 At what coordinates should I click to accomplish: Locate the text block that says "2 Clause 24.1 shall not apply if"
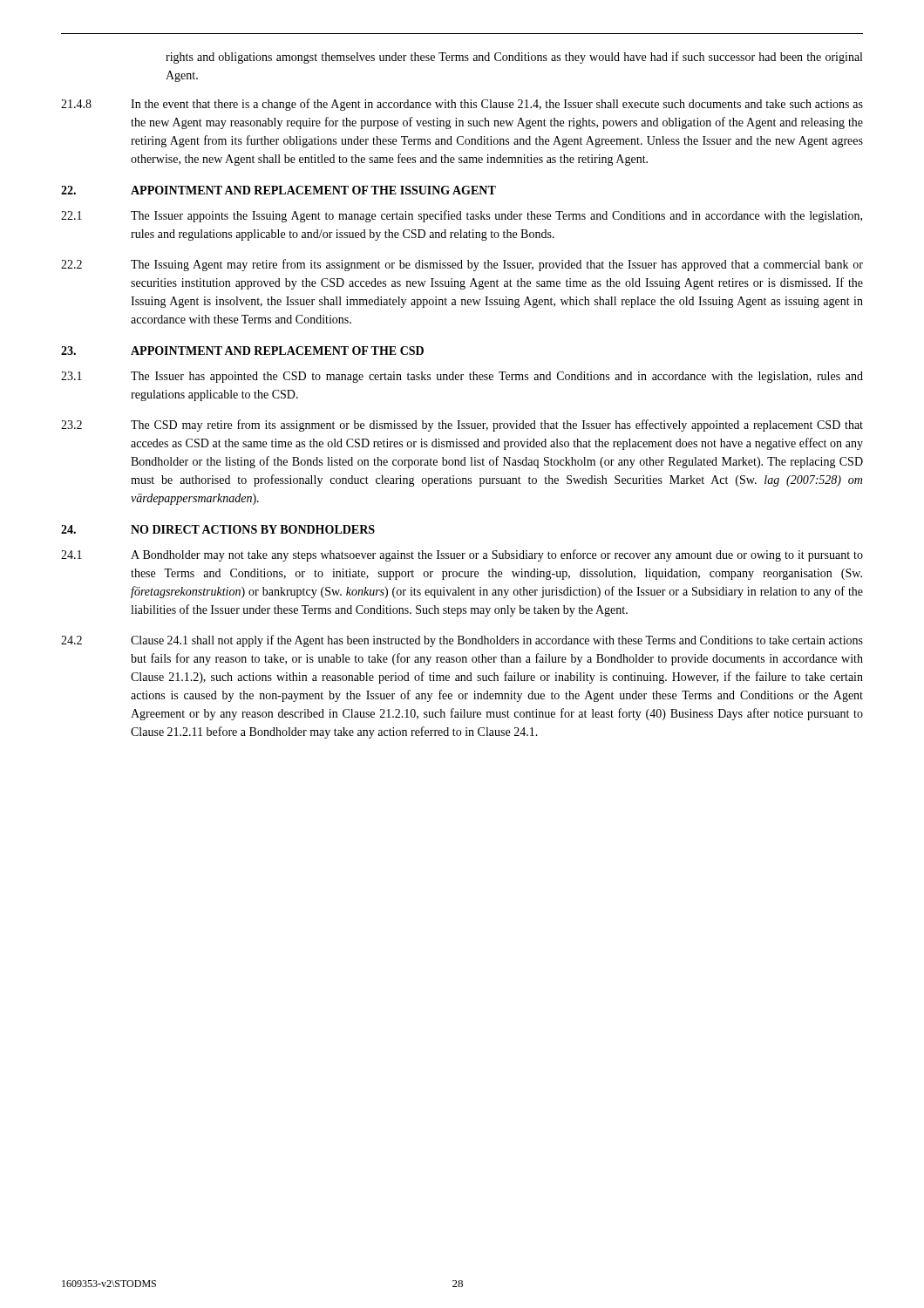pos(462,686)
